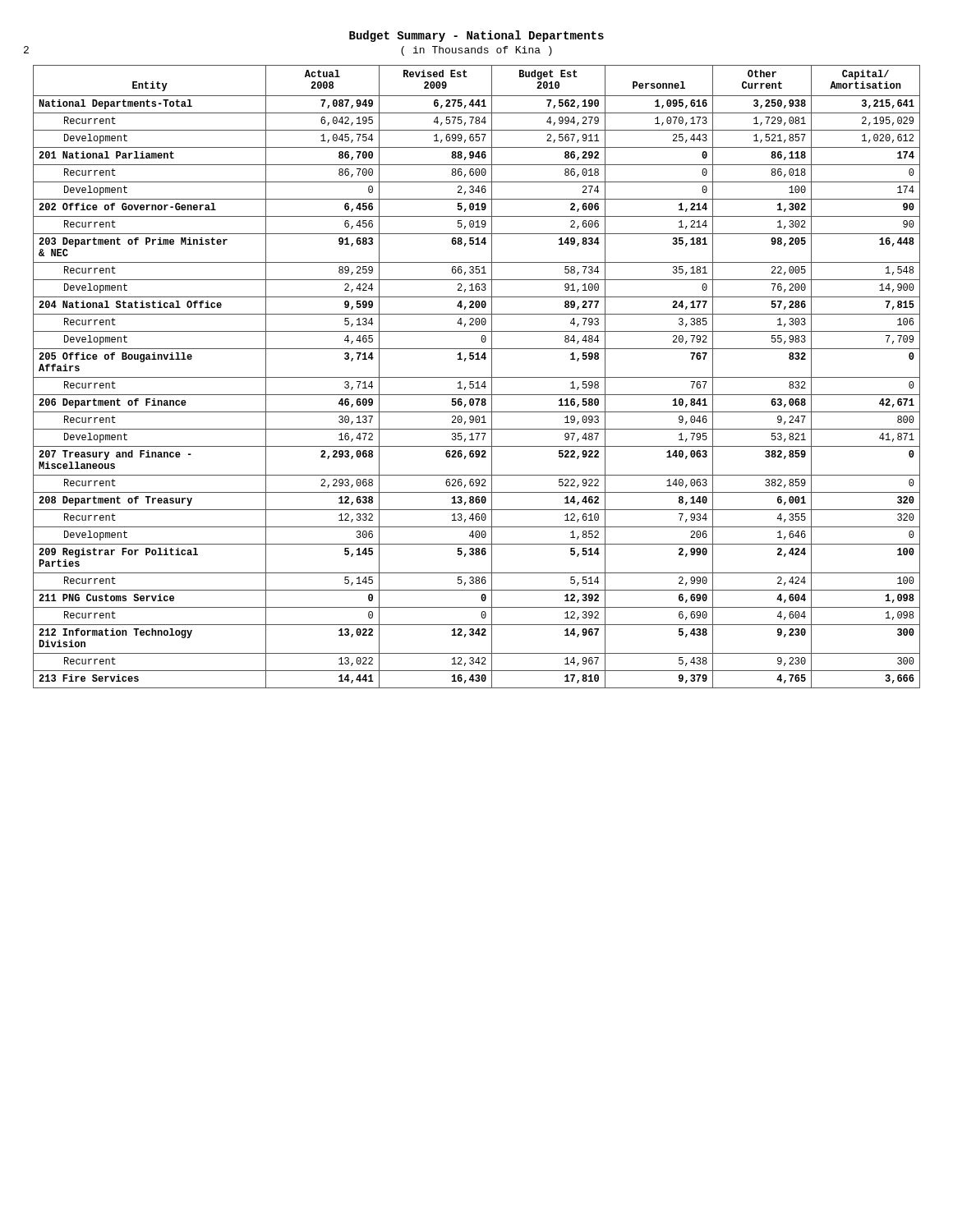Point to the text starting "( in Thousands of"
The height and width of the screenshot is (1232, 953).
476,51
